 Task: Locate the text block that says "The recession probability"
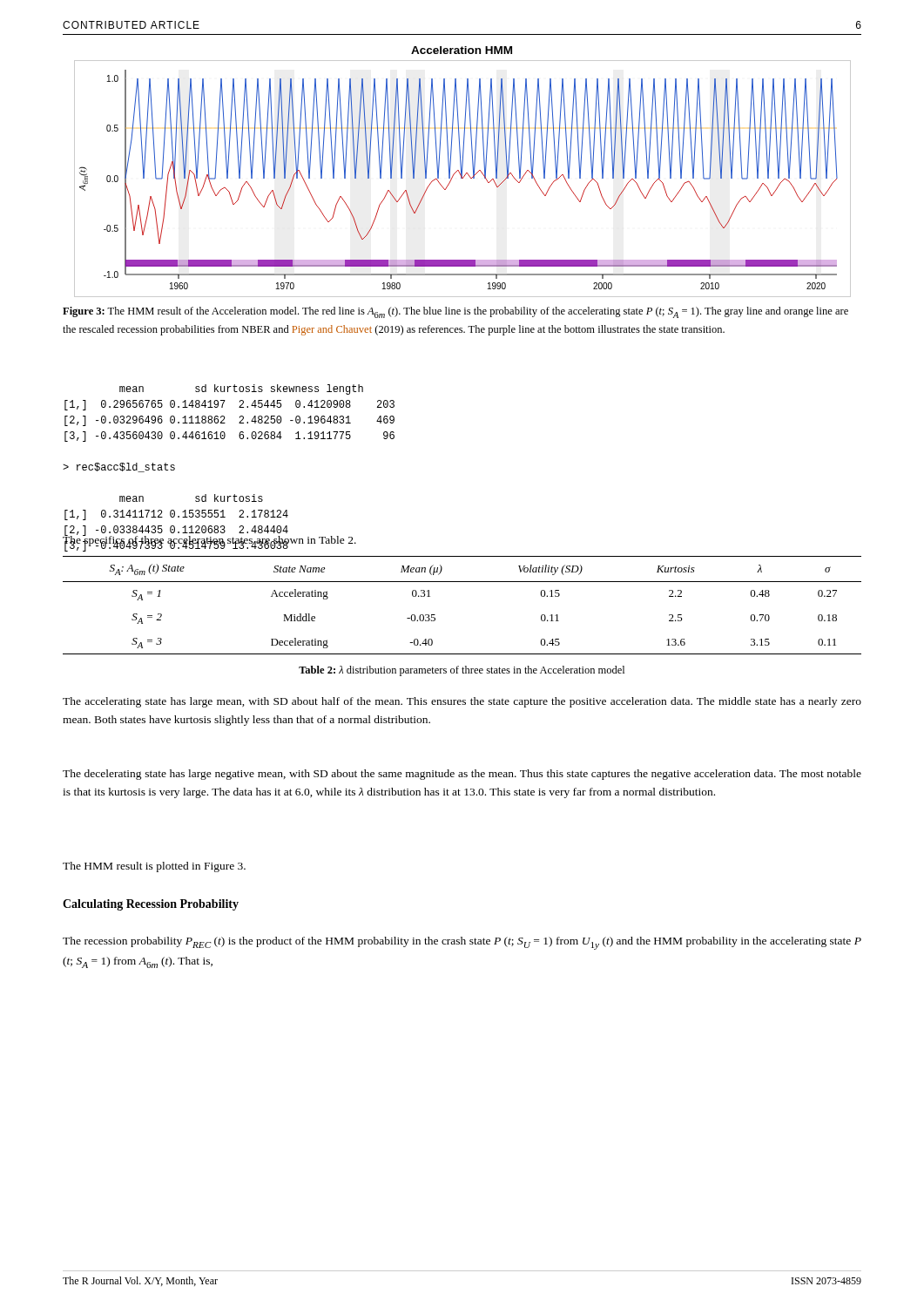pyautogui.click(x=462, y=952)
